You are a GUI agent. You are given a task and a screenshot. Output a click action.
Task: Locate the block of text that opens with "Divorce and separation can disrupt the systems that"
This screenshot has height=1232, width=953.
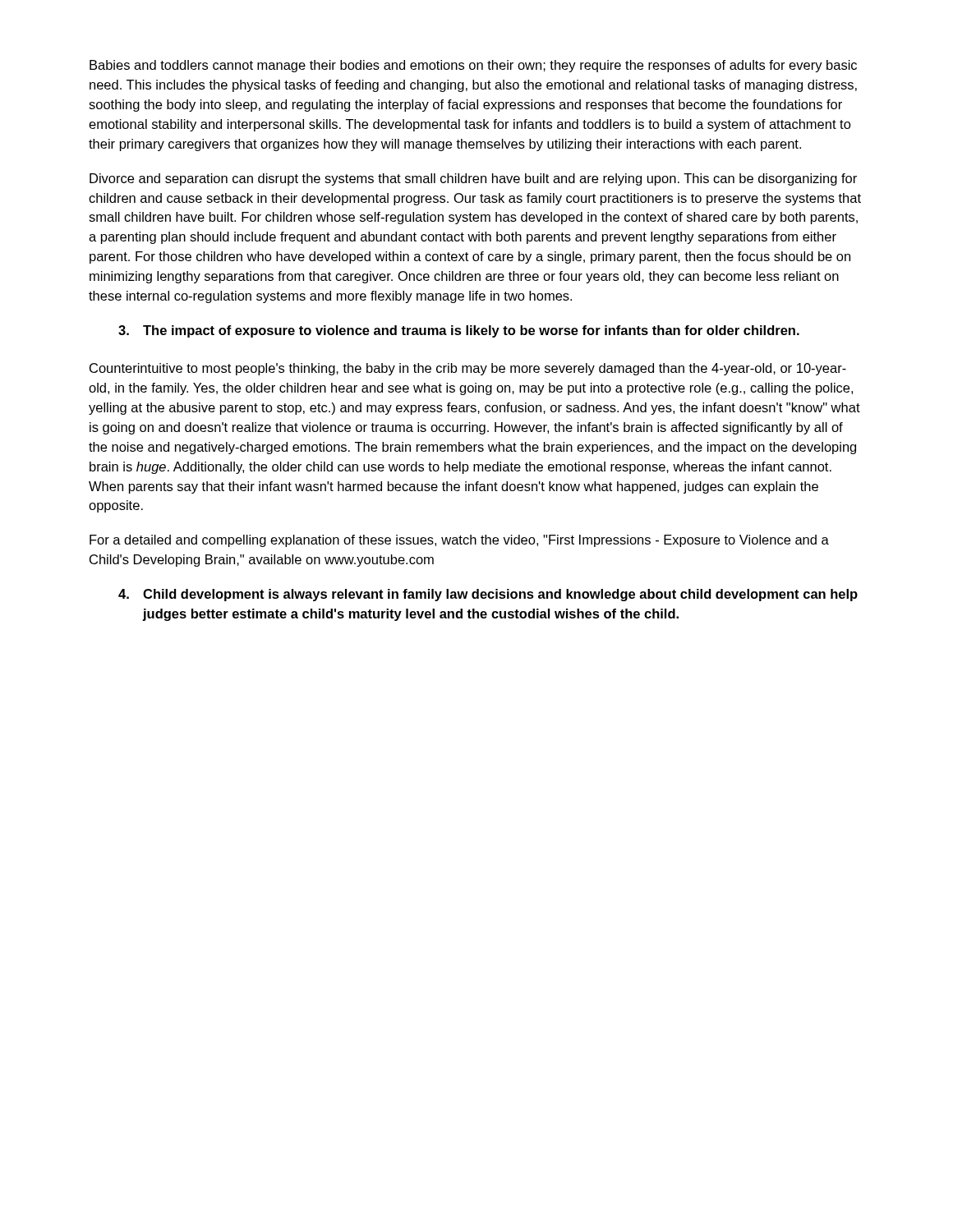tap(475, 237)
